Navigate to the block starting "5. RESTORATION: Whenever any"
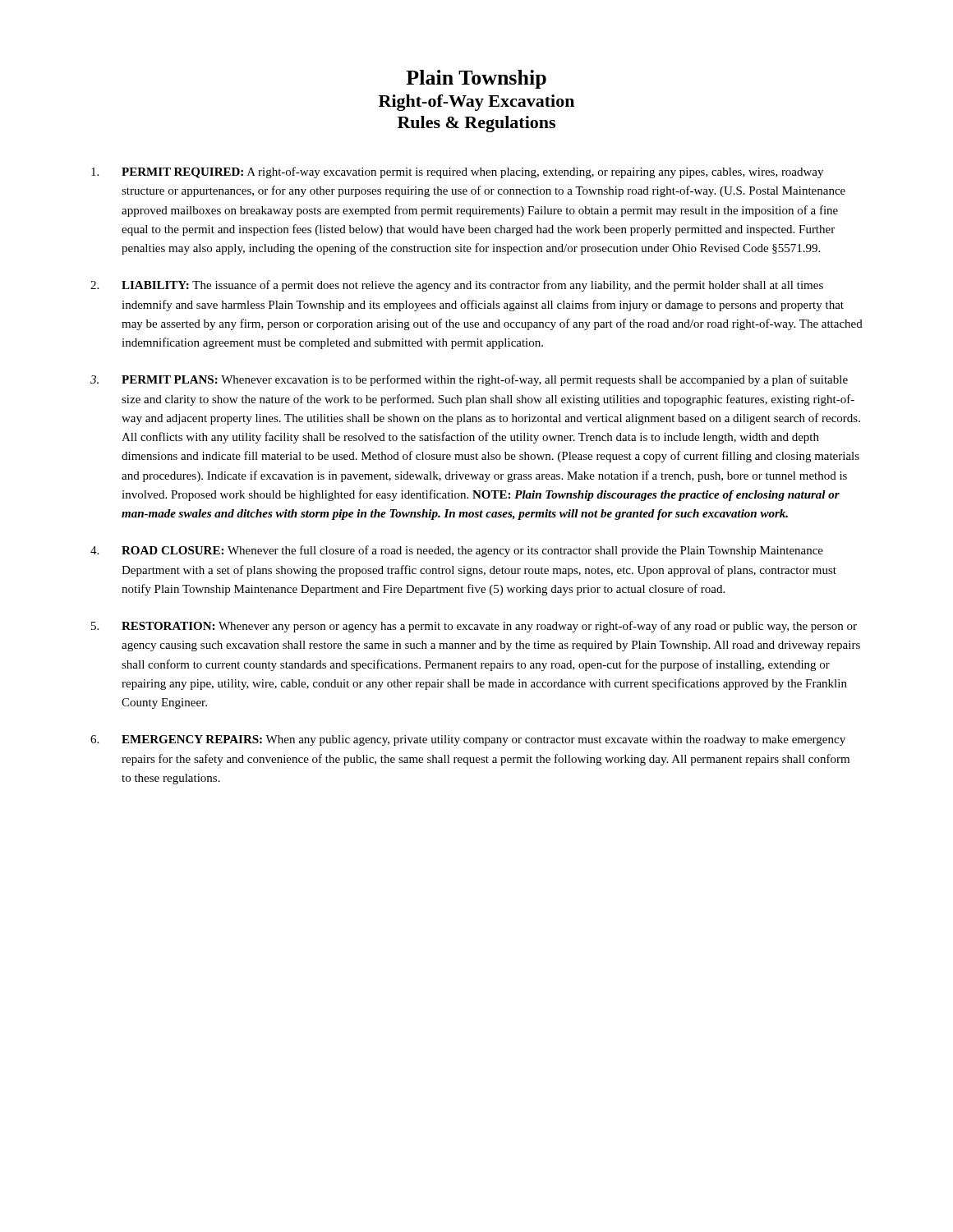The height and width of the screenshot is (1232, 953). (476, 665)
